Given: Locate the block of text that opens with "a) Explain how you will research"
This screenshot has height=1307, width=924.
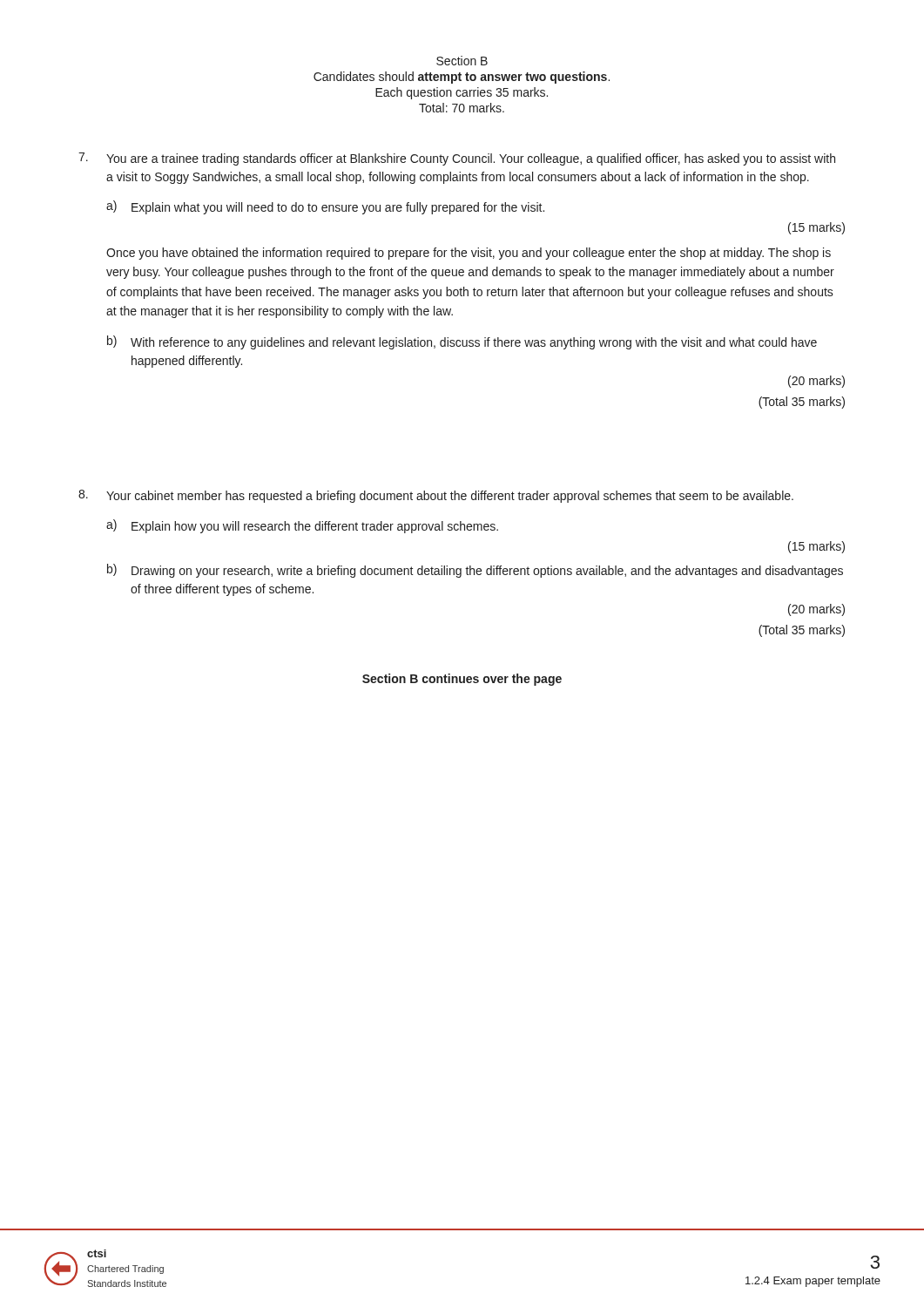Looking at the screenshot, I should pyautogui.click(x=476, y=535).
